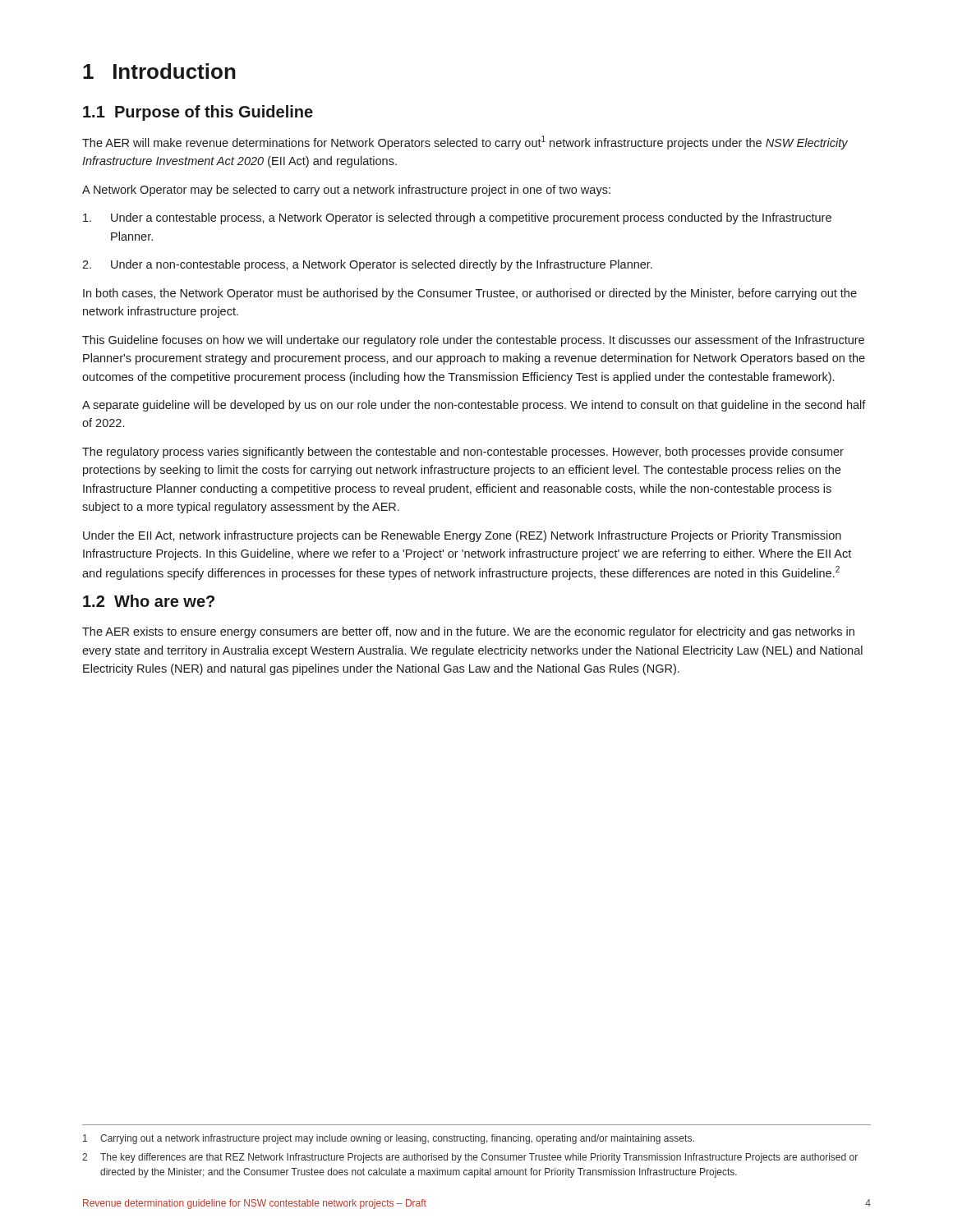Point to the text starting "Under a contestable"
Image resolution: width=953 pixels, height=1232 pixels.
tap(476, 227)
